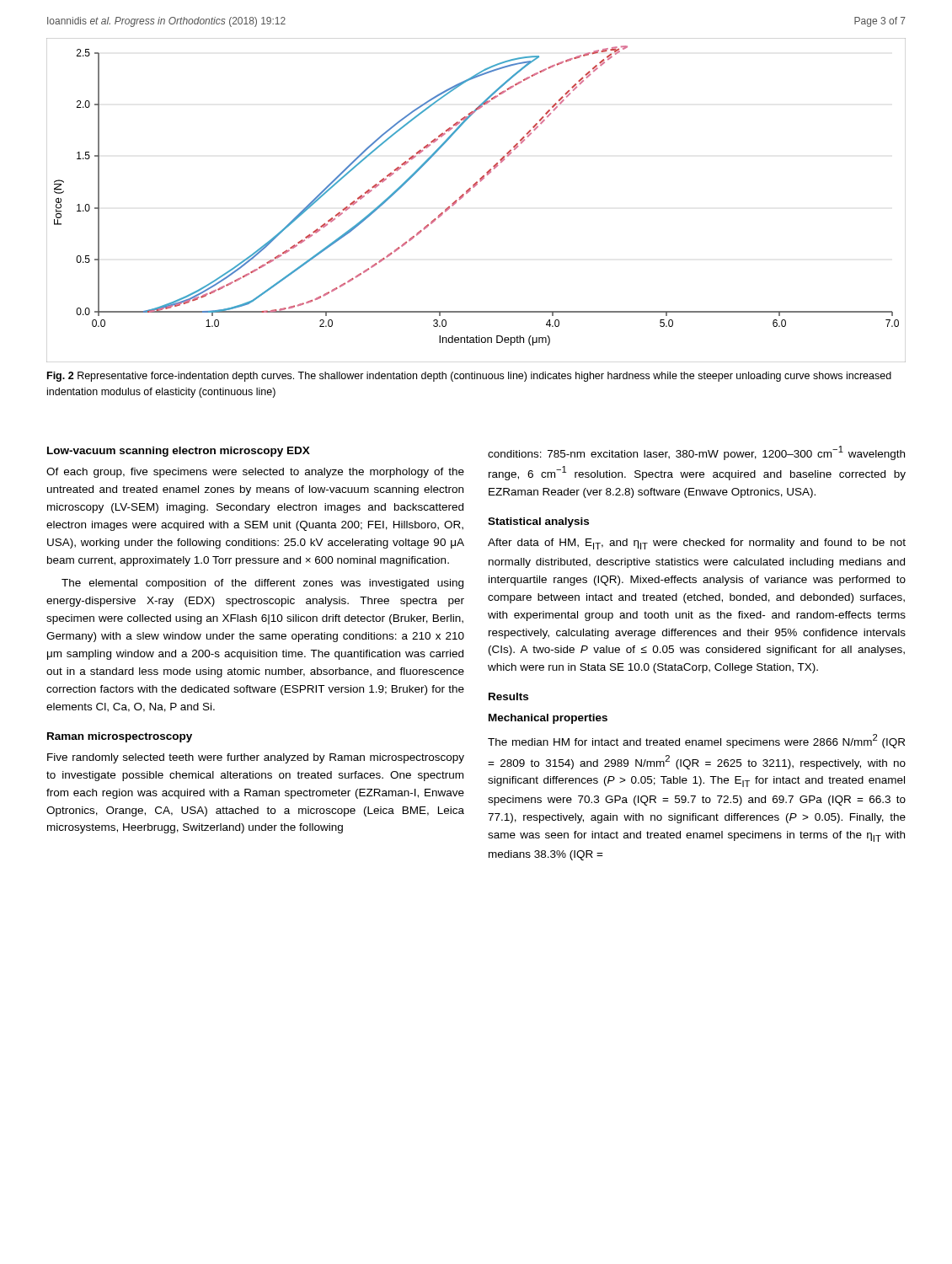Select the continuous plot
Image resolution: width=952 pixels, height=1264 pixels.
point(476,200)
